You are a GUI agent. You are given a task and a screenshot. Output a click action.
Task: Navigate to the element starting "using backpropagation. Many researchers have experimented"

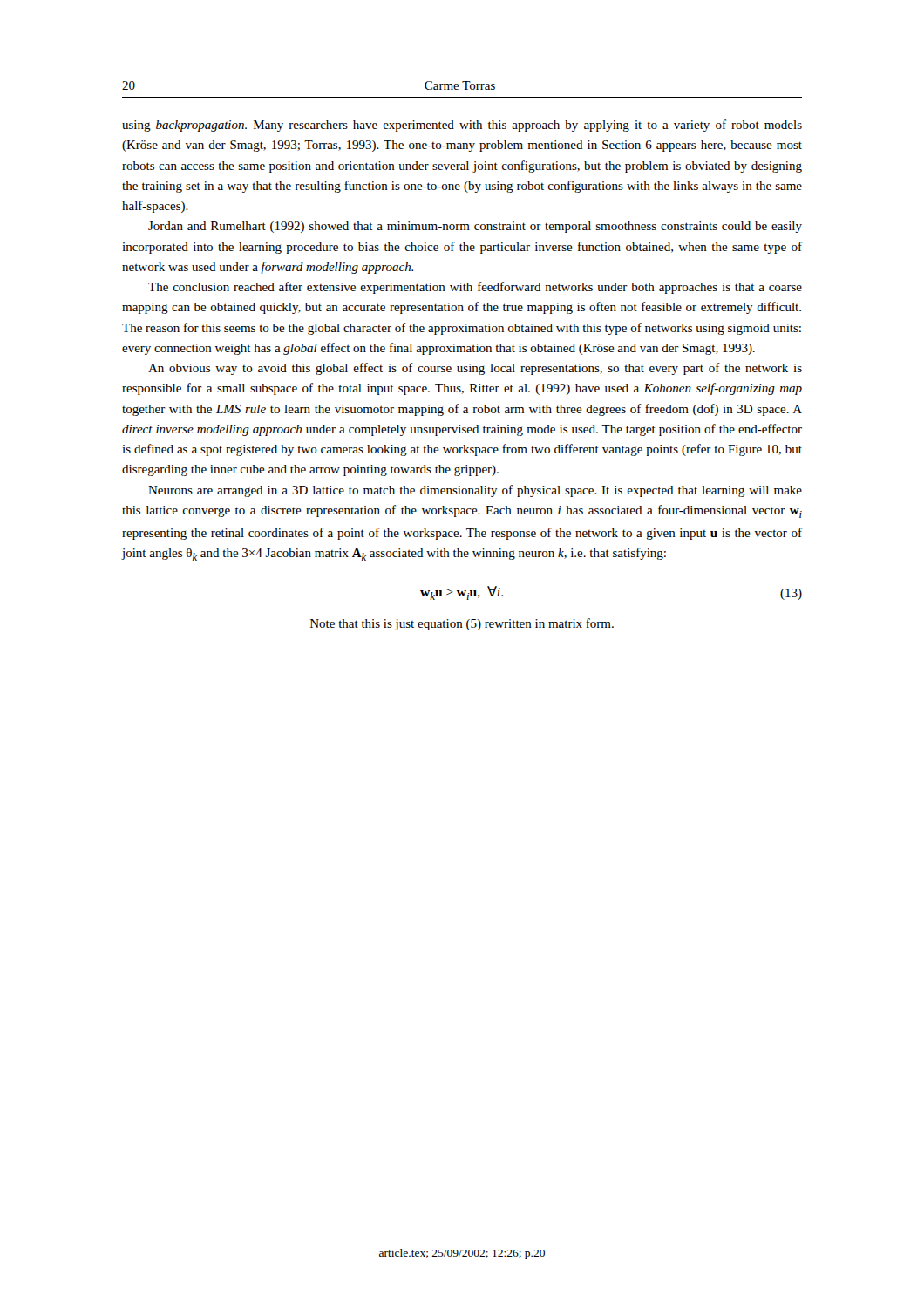coord(462,166)
